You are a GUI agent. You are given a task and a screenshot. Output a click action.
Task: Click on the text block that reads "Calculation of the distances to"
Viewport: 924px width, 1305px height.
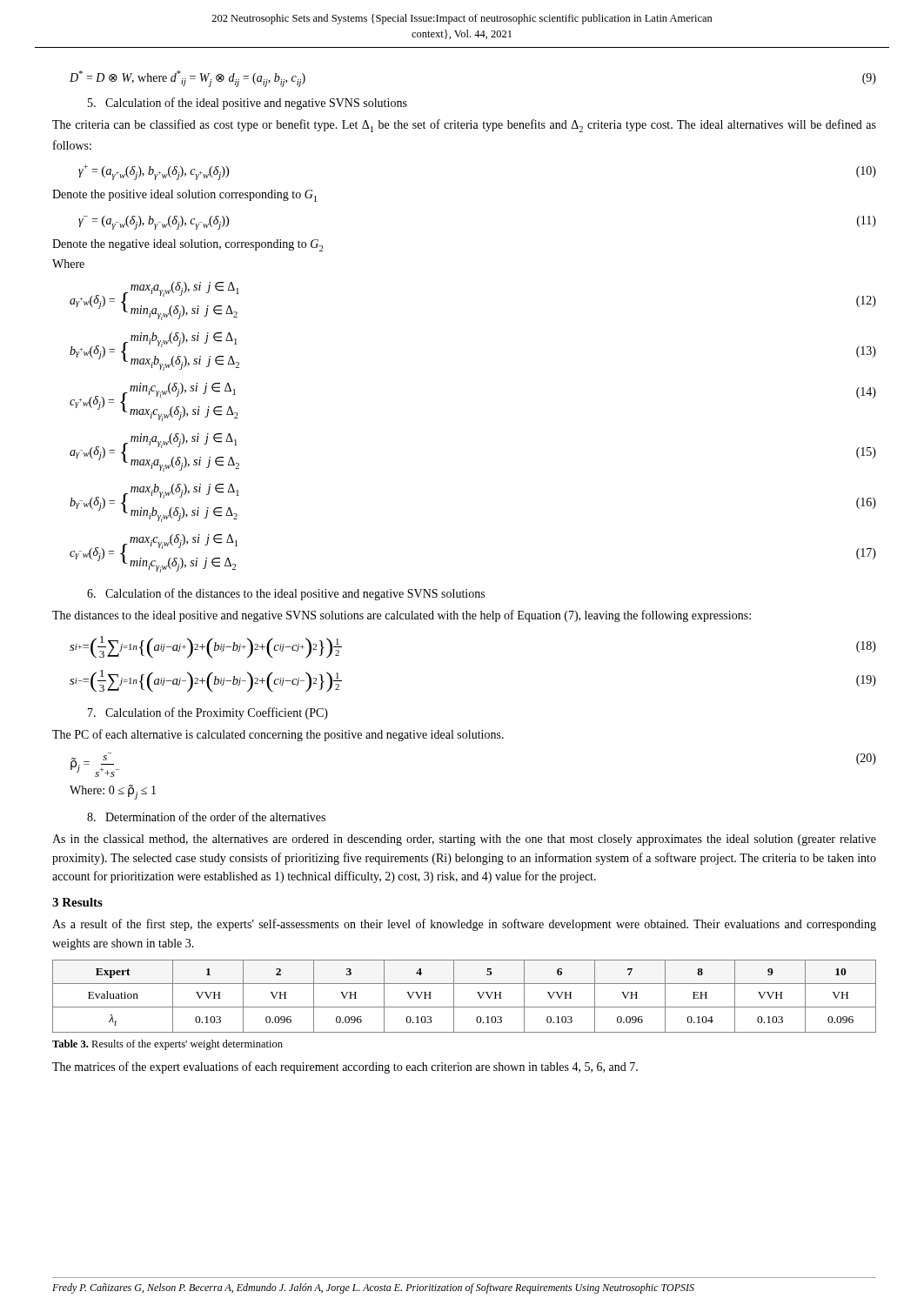(x=286, y=594)
